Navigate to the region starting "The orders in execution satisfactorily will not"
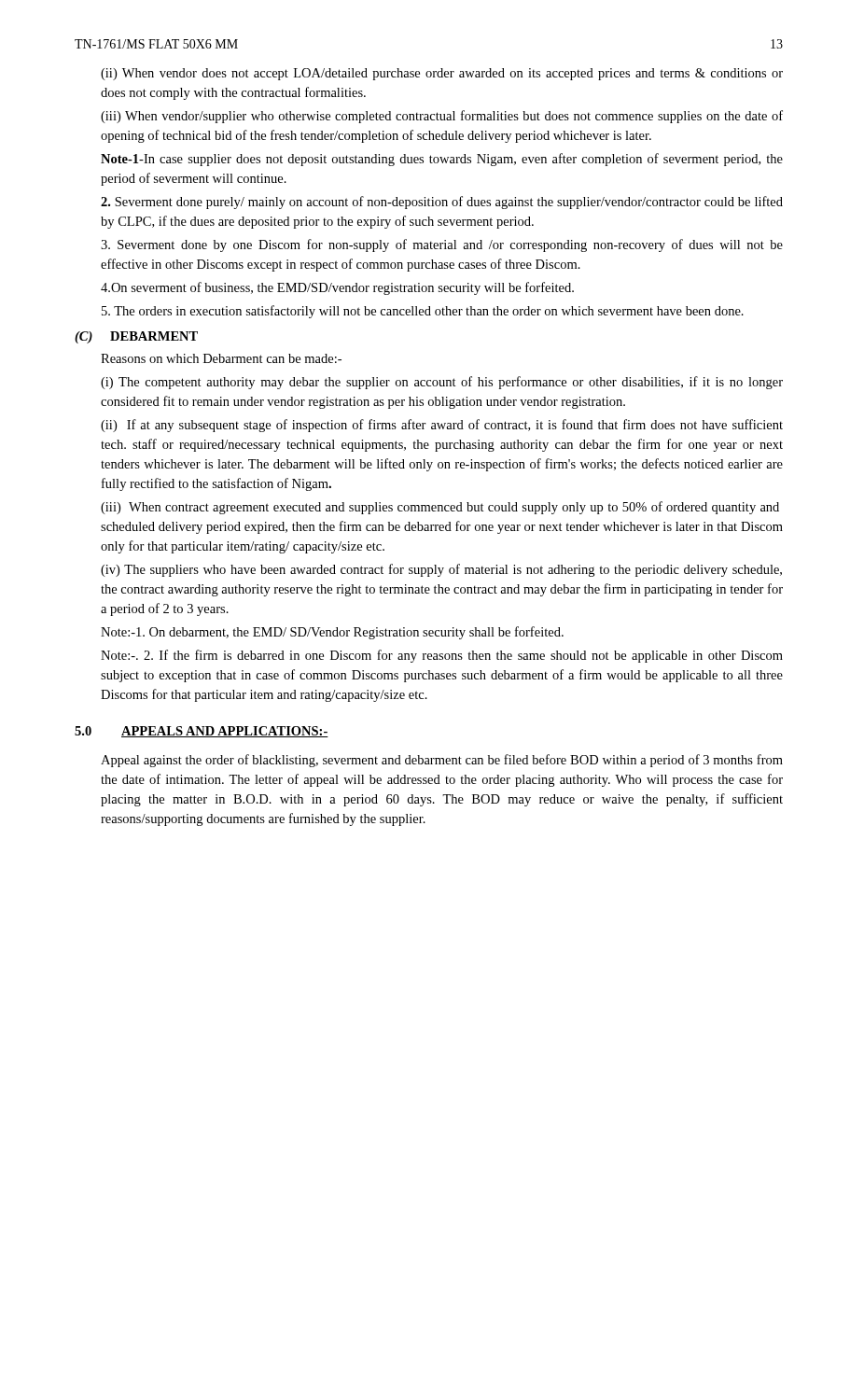 click(x=422, y=311)
